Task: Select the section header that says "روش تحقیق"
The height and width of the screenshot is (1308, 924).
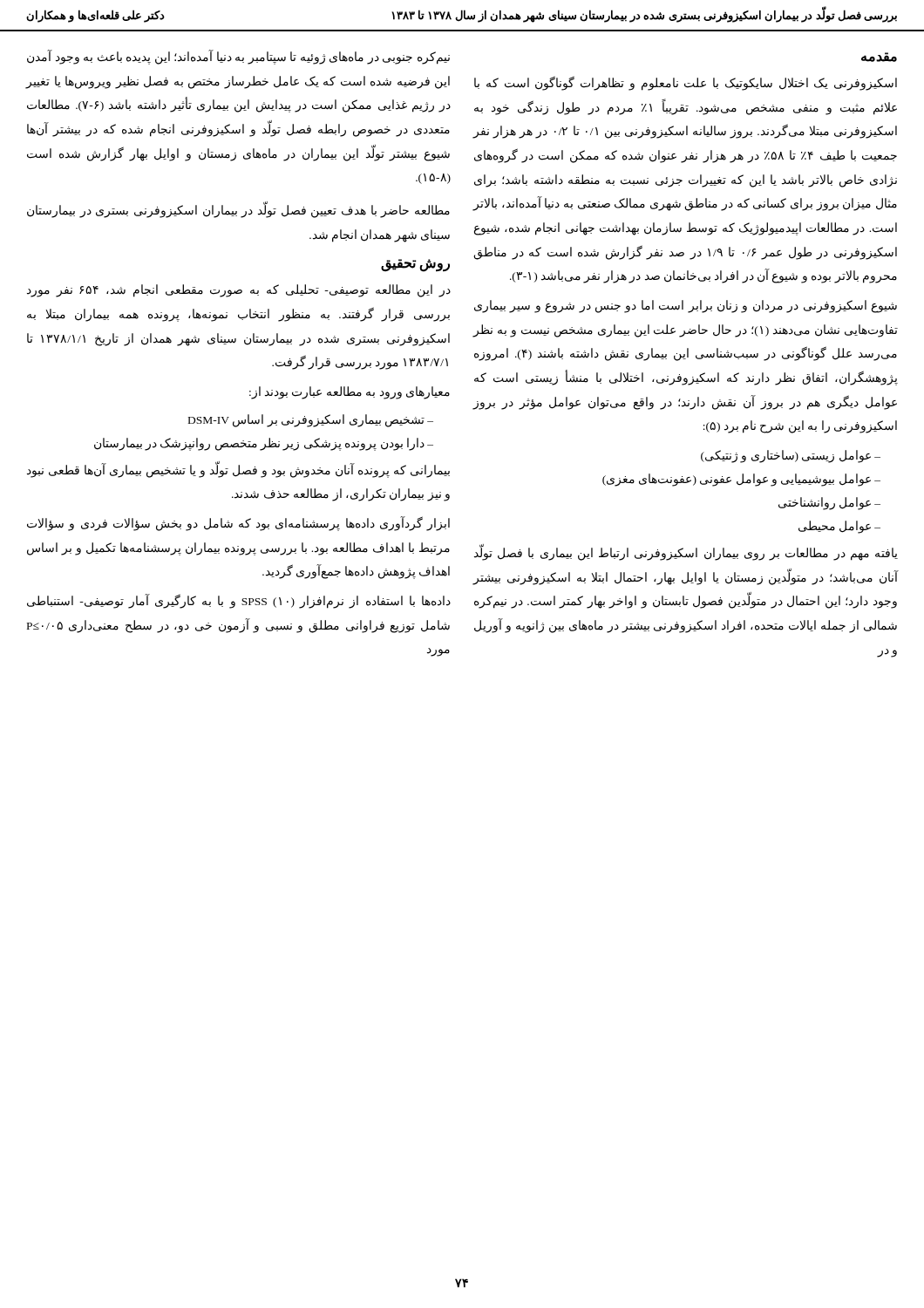Action: click(416, 263)
